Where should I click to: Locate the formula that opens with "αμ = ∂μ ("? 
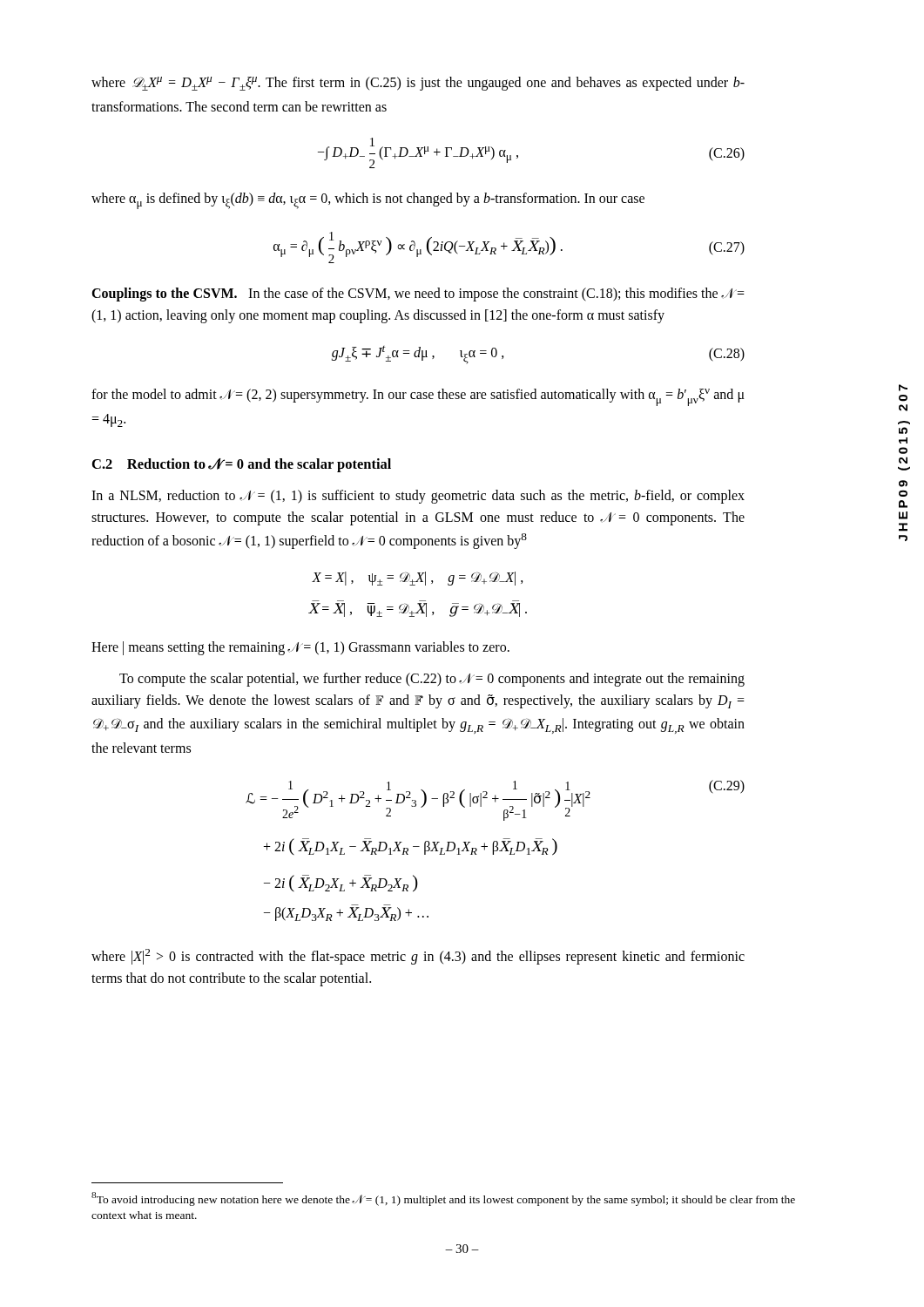pyautogui.click(x=418, y=248)
